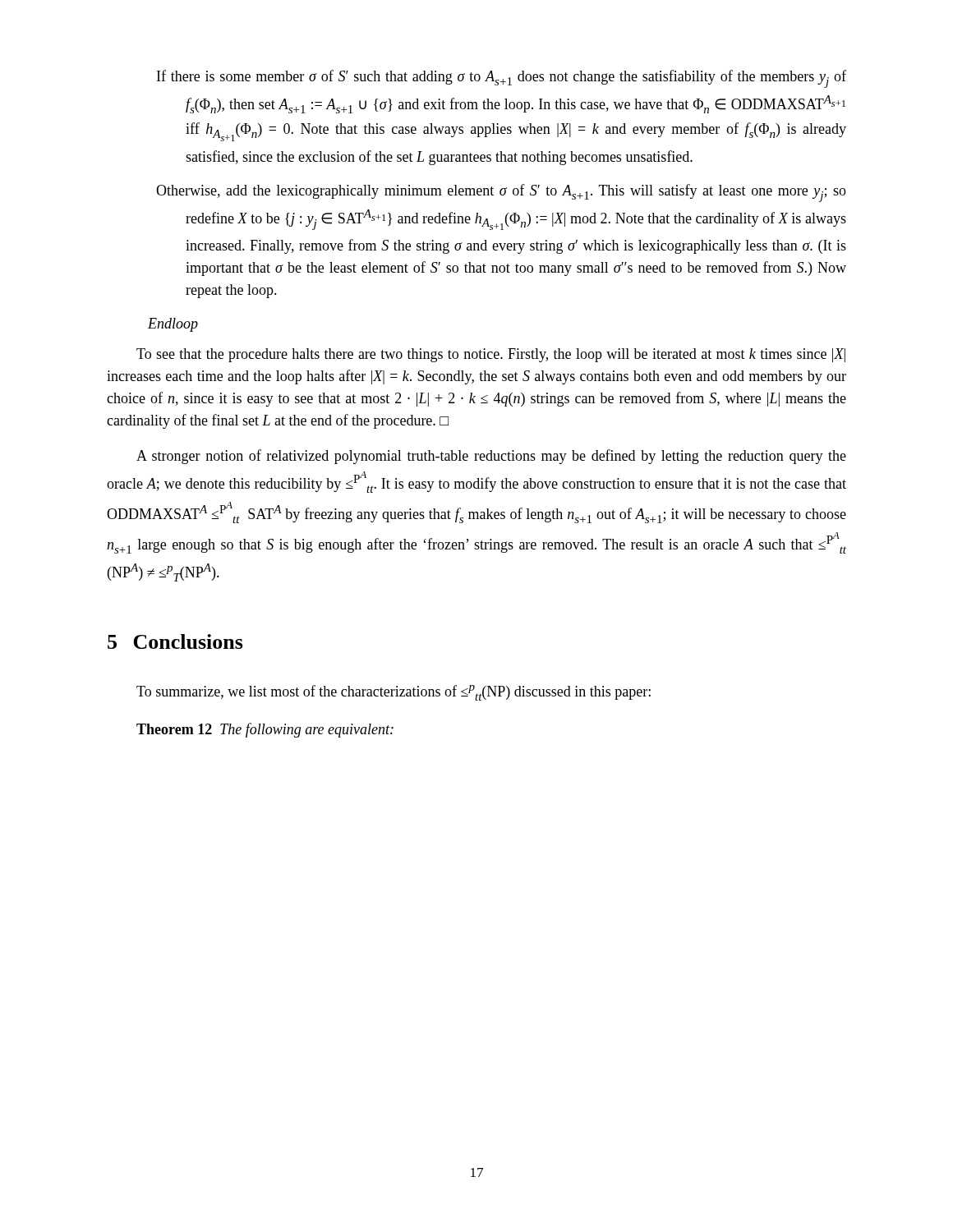This screenshot has width=953, height=1232.
Task: Select the text block starting "Otherwise, add the"
Action: pos(501,240)
